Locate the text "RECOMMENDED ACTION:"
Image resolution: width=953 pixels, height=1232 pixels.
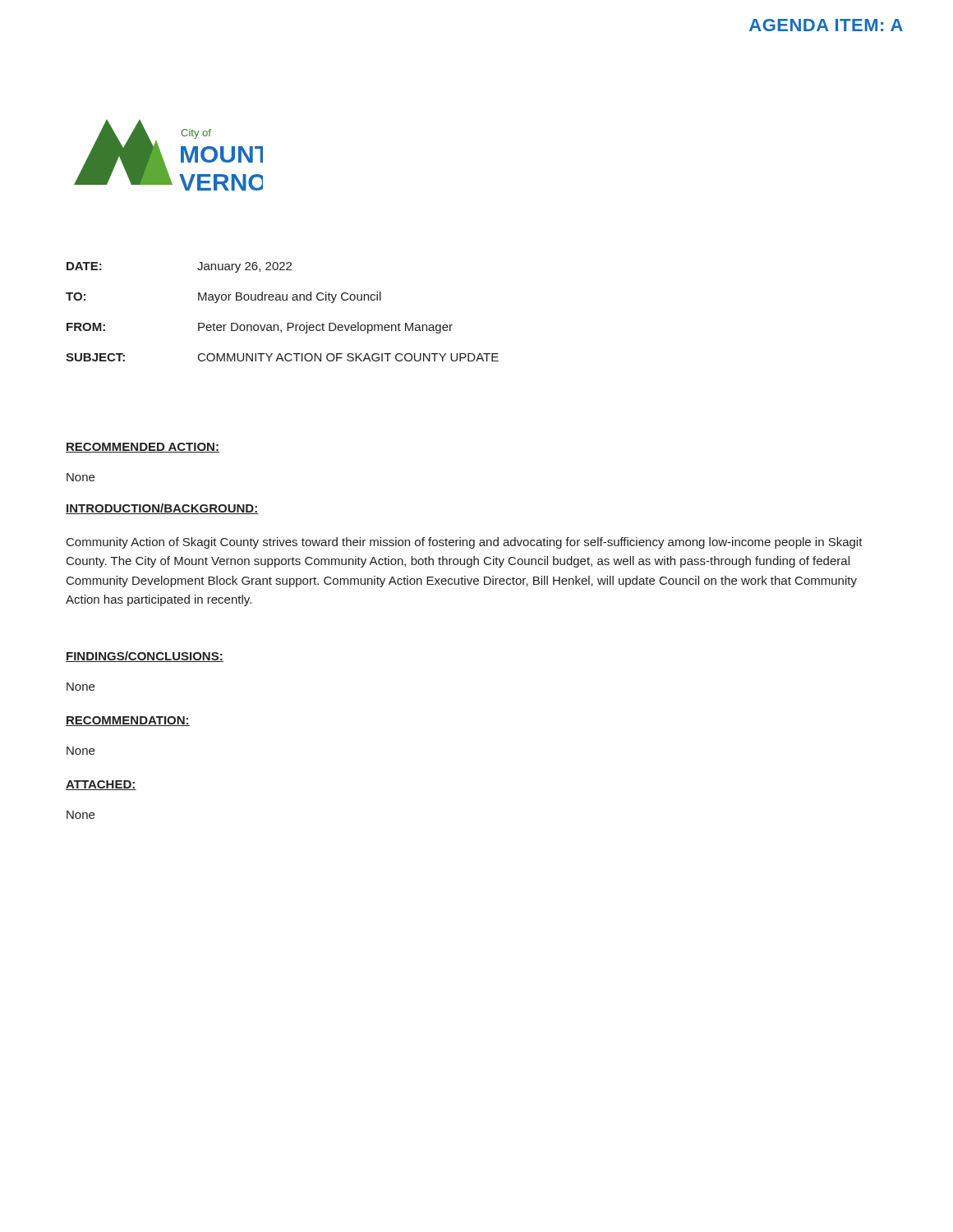143,446
